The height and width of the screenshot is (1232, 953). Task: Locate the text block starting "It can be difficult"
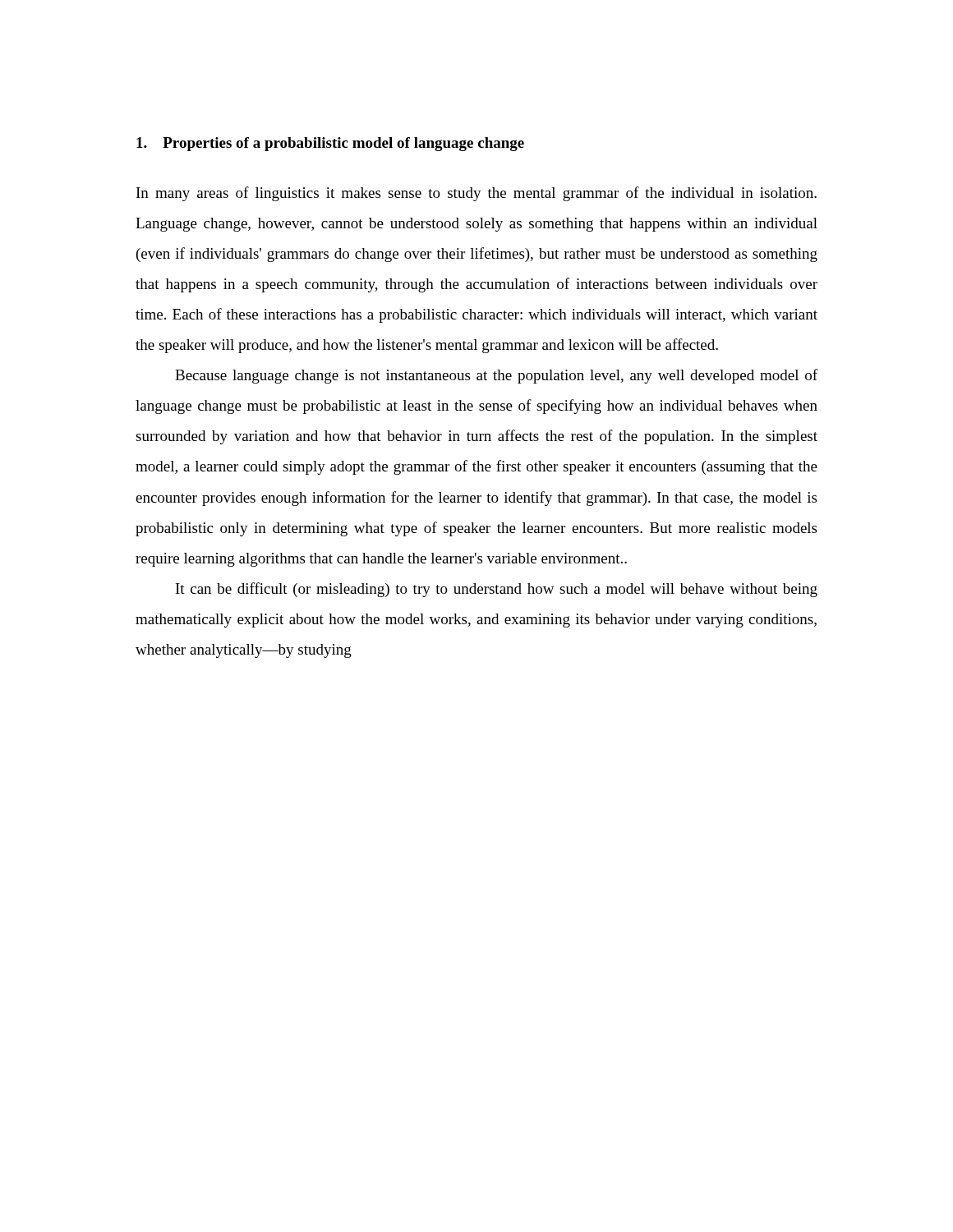pos(476,619)
